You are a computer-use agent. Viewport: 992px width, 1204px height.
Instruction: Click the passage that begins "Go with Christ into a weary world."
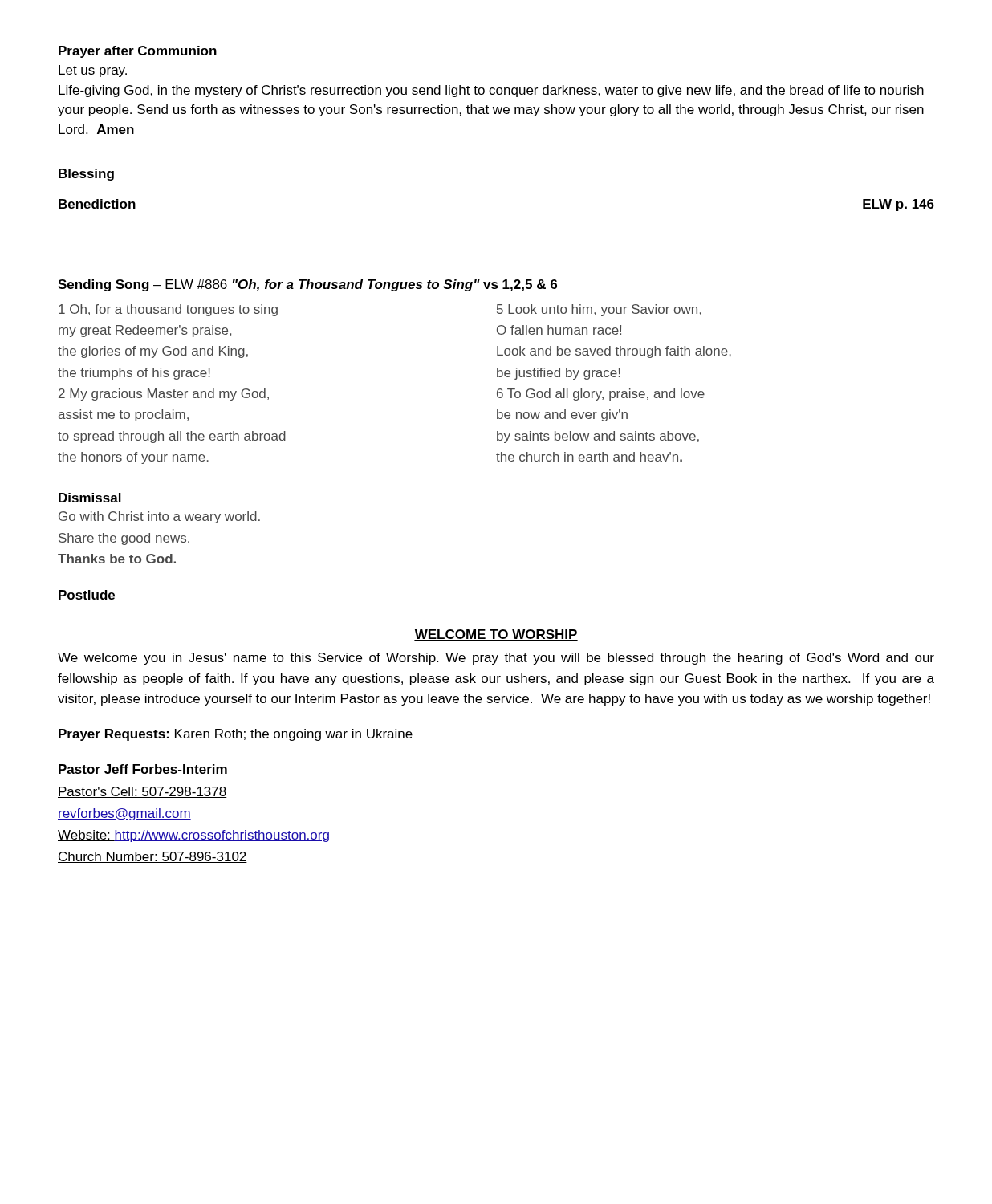point(159,538)
